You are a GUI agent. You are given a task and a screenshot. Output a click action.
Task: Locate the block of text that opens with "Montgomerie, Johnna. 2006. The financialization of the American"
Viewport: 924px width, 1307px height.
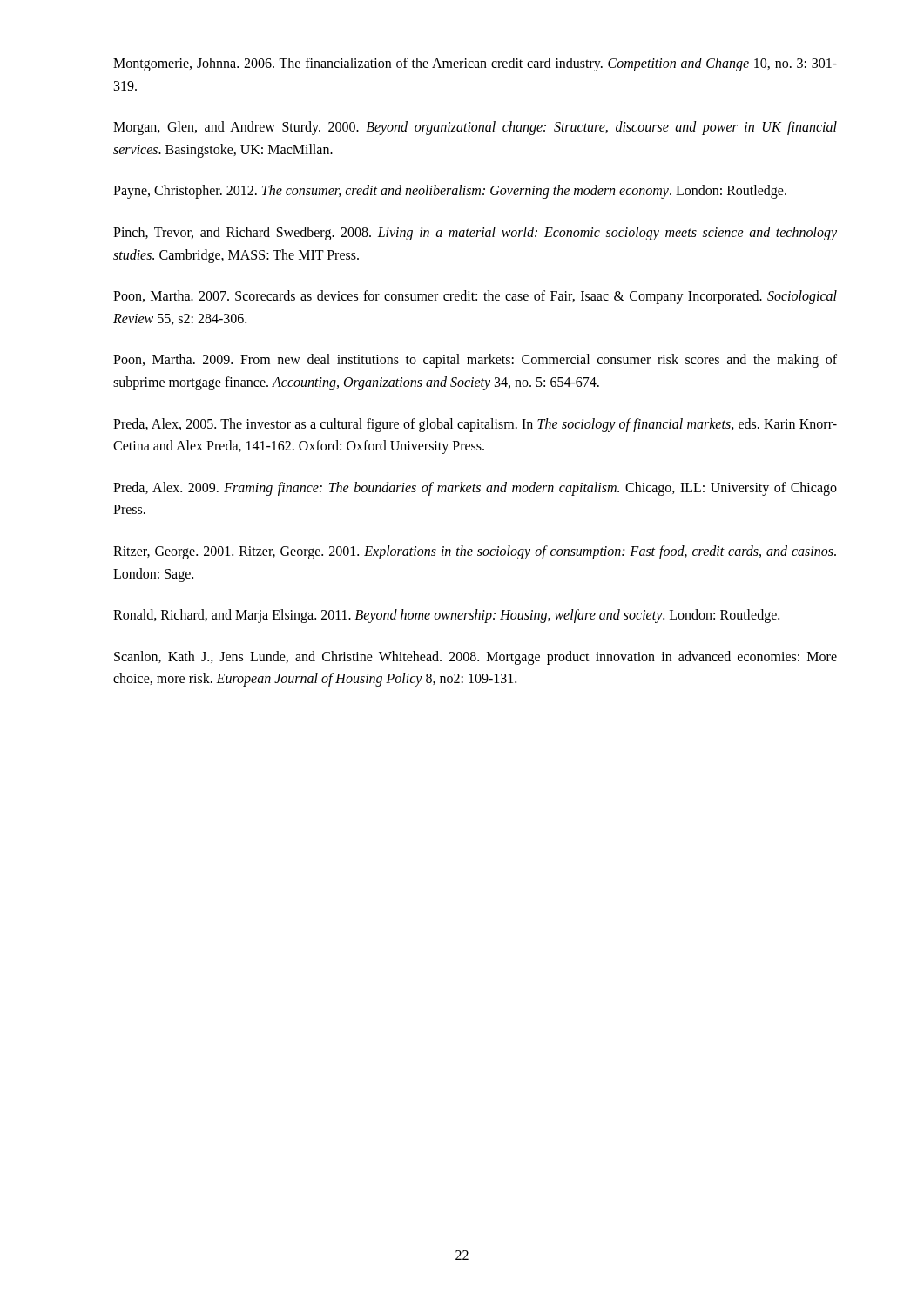[x=475, y=74]
